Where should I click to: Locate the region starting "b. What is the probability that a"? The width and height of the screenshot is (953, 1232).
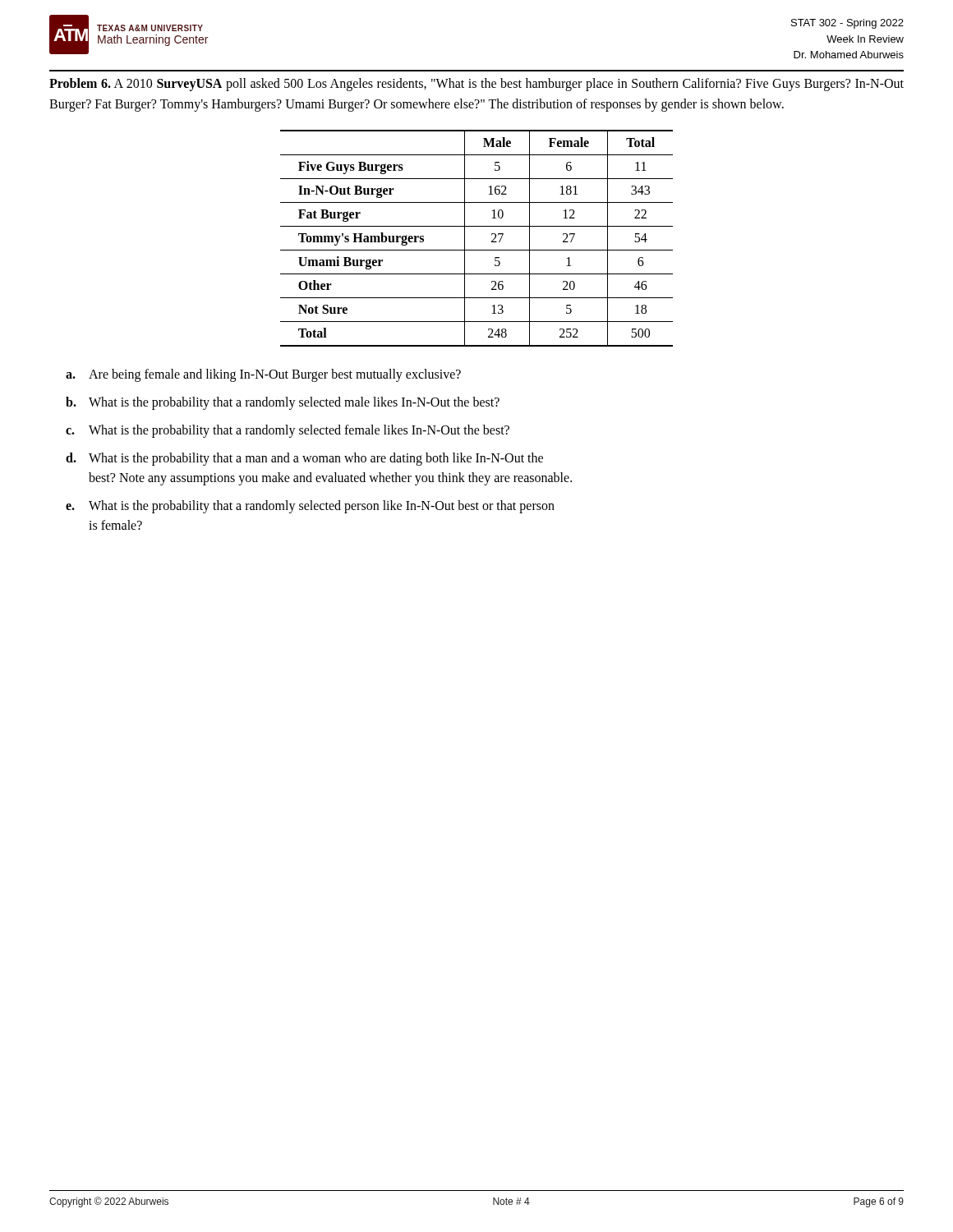tap(283, 402)
